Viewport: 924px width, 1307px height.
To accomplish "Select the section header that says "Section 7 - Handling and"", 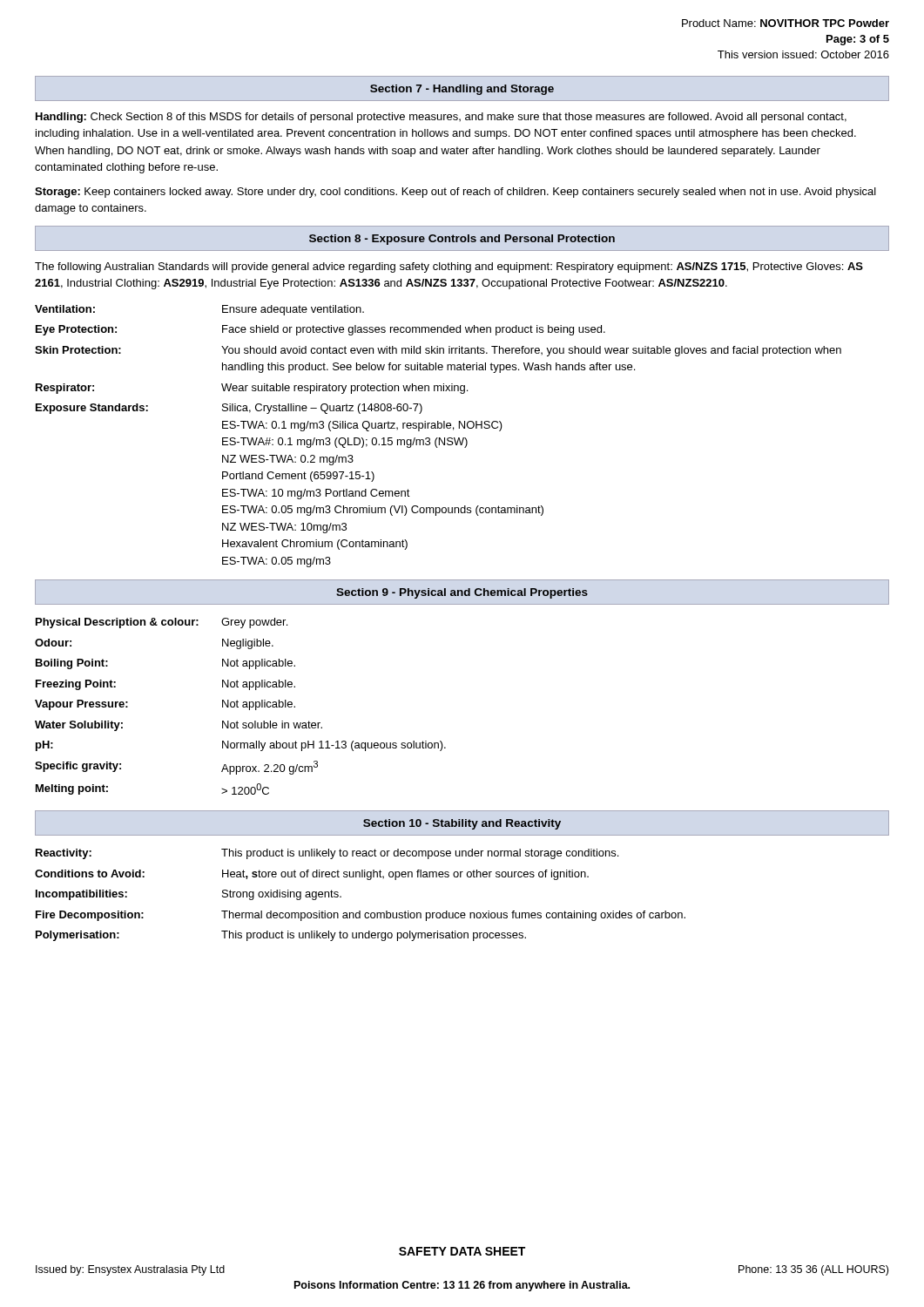I will 462,88.
